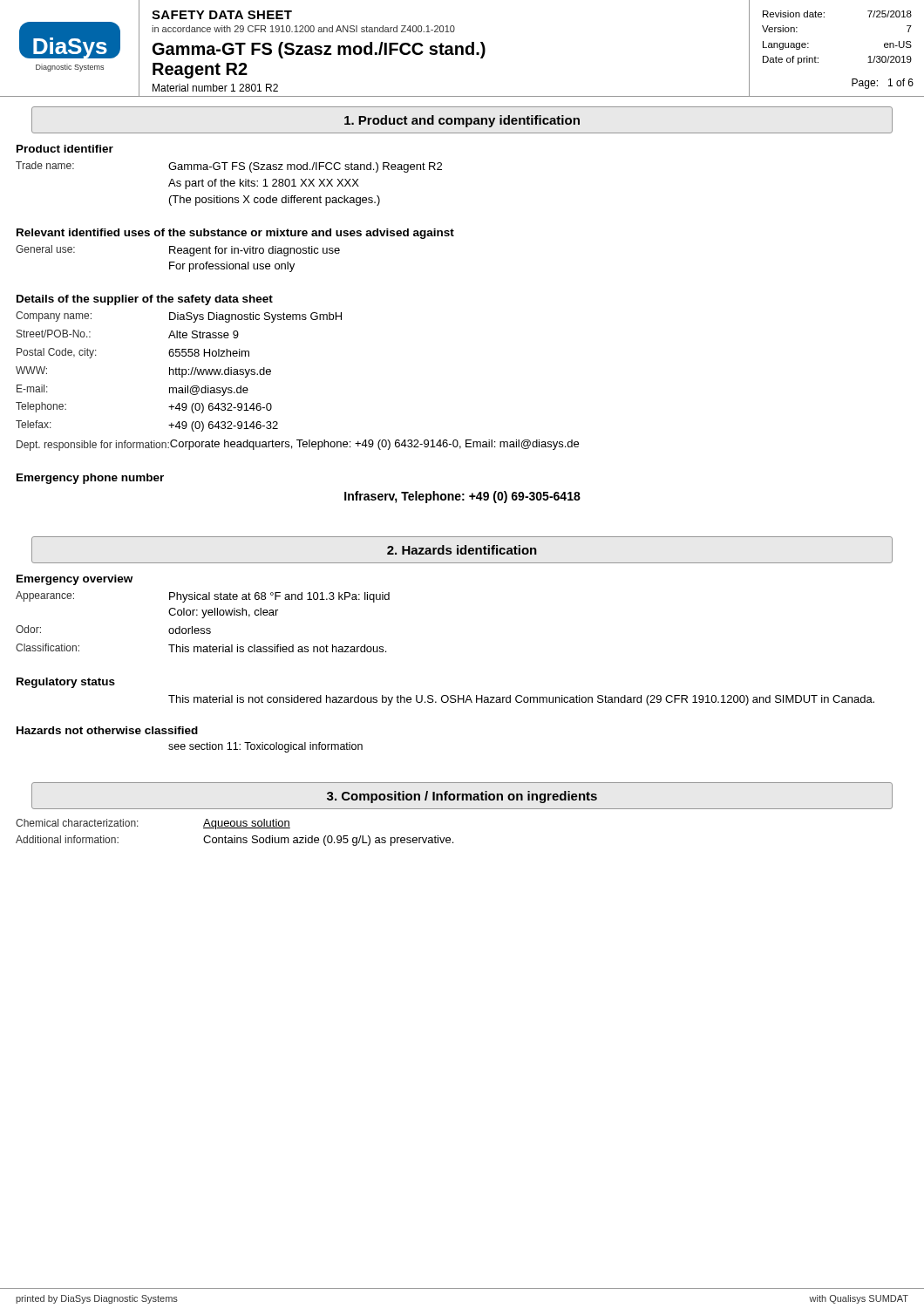
Task: Find the text containing "see section 11: Toxicological information"
Action: [266, 746]
